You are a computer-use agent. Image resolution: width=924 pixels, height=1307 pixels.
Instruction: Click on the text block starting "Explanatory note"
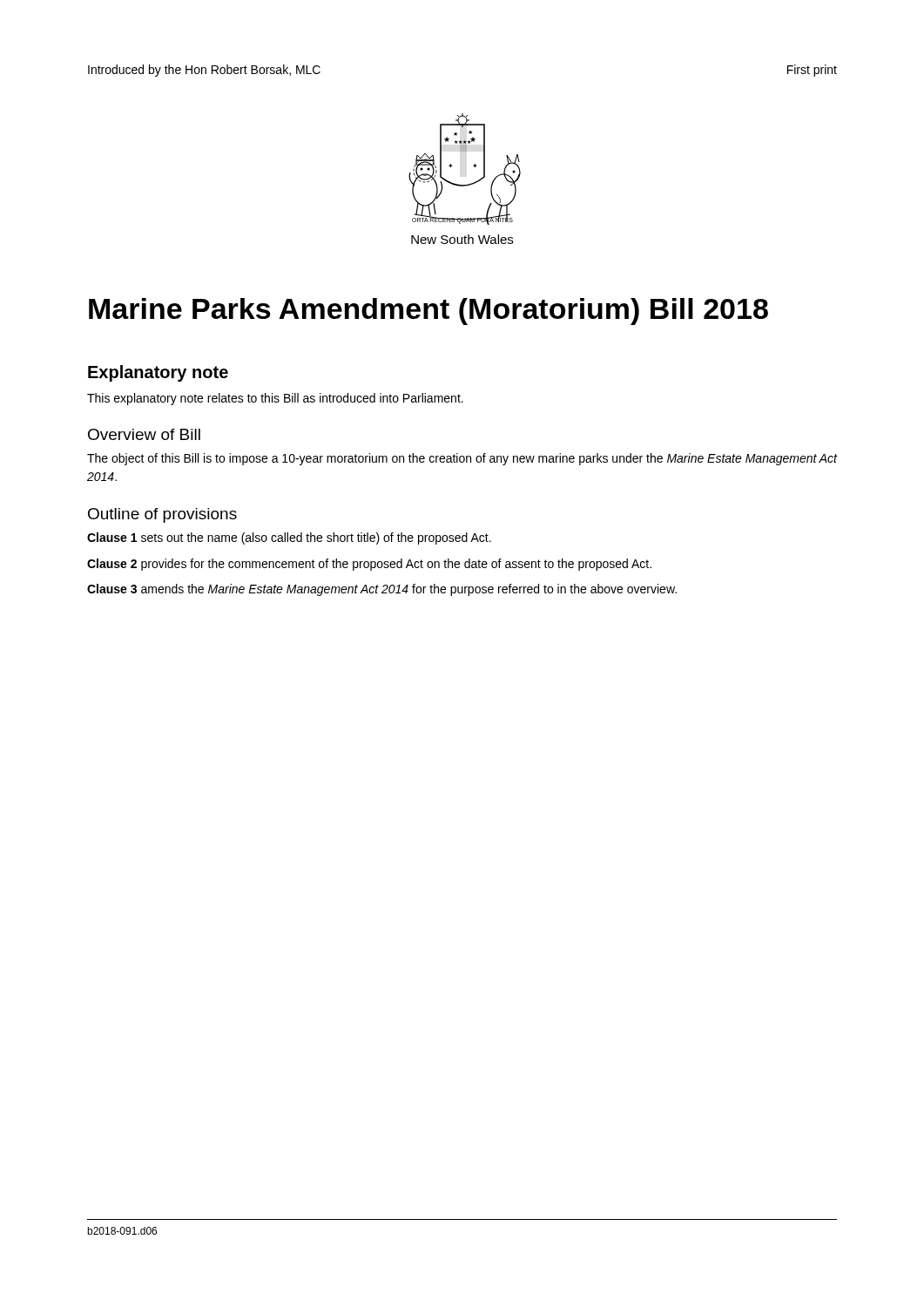click(x=158, y=372)
